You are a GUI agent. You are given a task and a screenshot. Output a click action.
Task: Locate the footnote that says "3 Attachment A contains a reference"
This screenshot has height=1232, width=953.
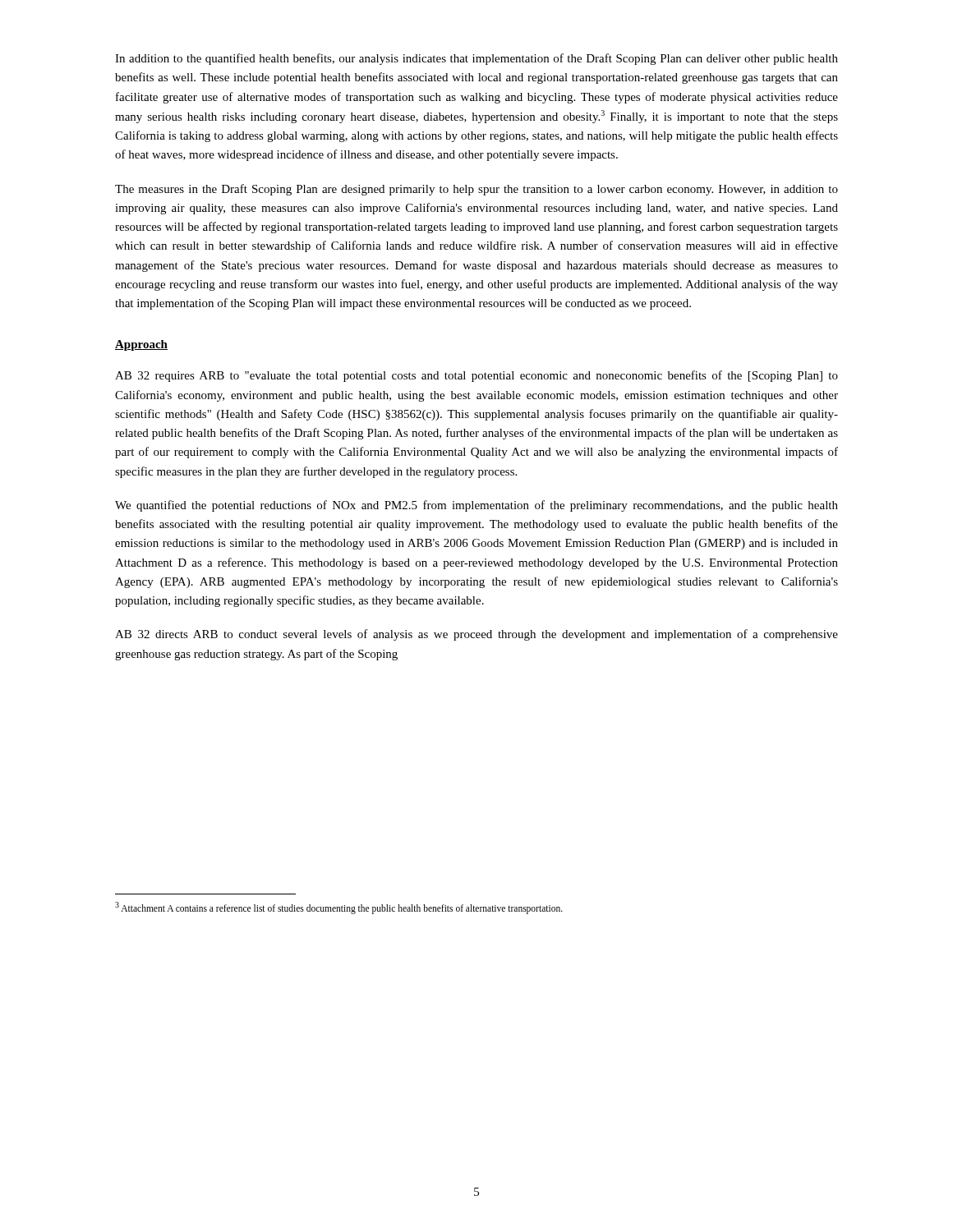(x=339, y=907)
